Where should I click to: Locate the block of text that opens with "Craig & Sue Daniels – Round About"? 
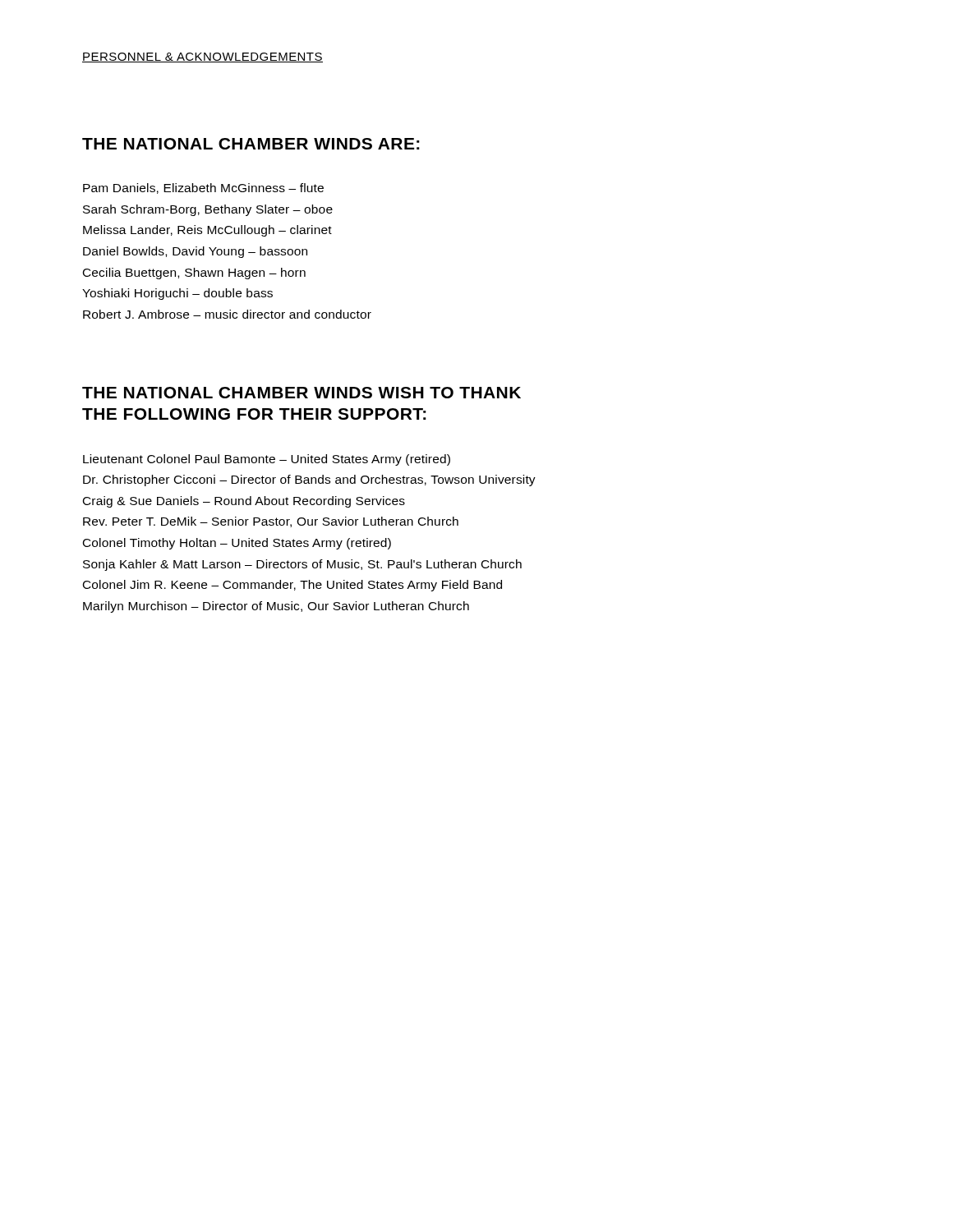point(244,500)
